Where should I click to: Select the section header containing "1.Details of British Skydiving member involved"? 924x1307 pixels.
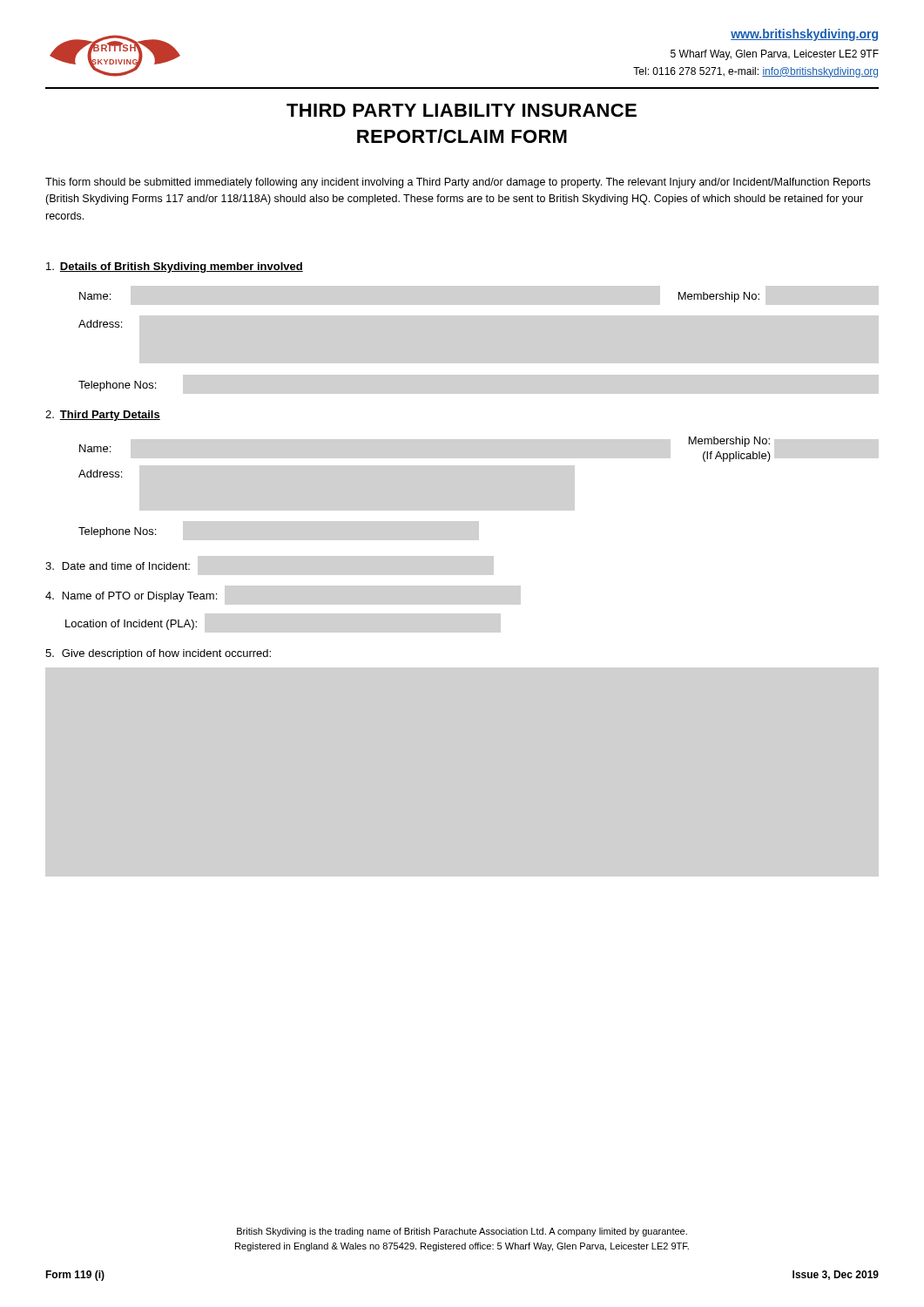174,266
